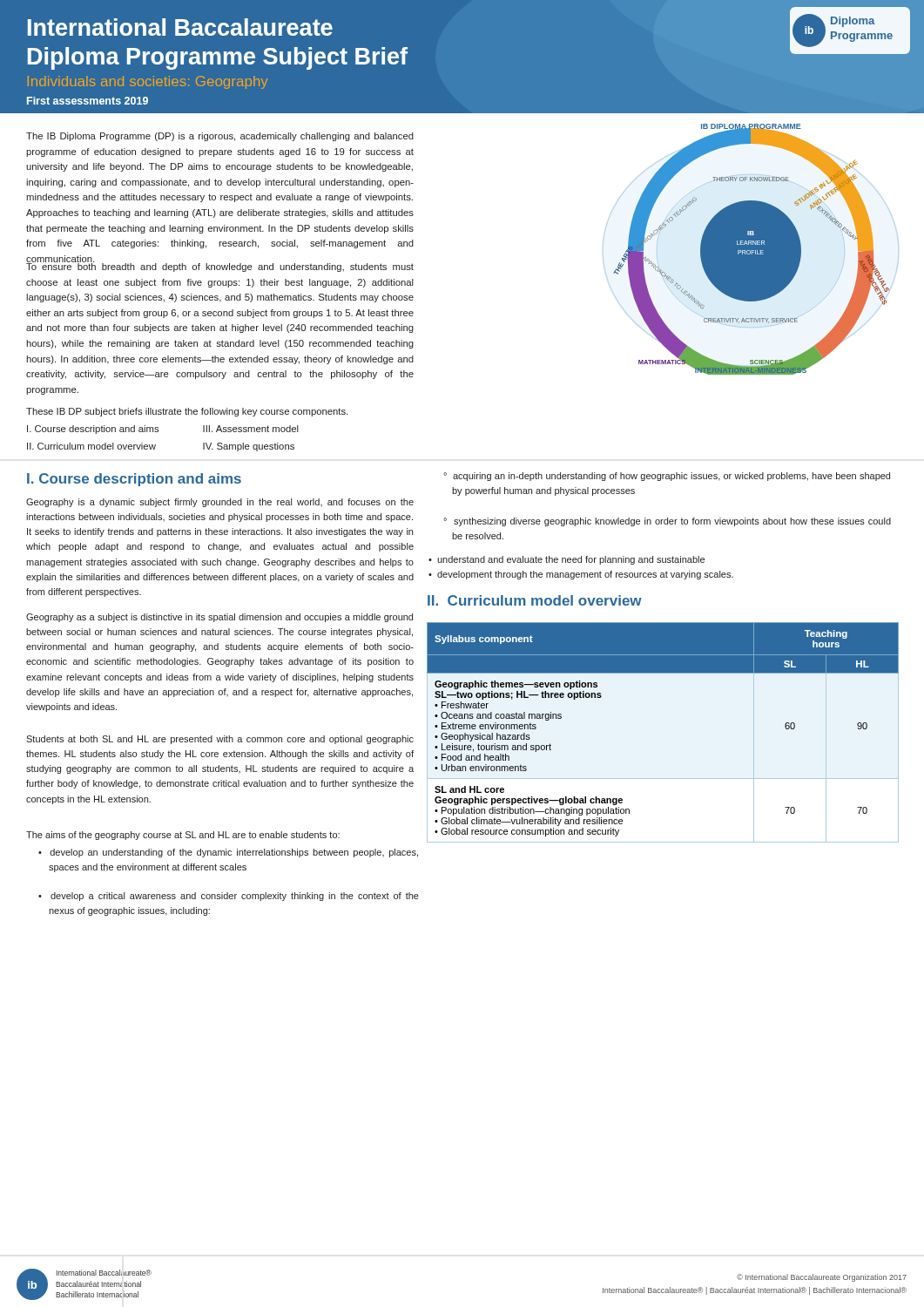
Task: Locate the section header containing "I. Course description and aims"
Action: (134, 479)
